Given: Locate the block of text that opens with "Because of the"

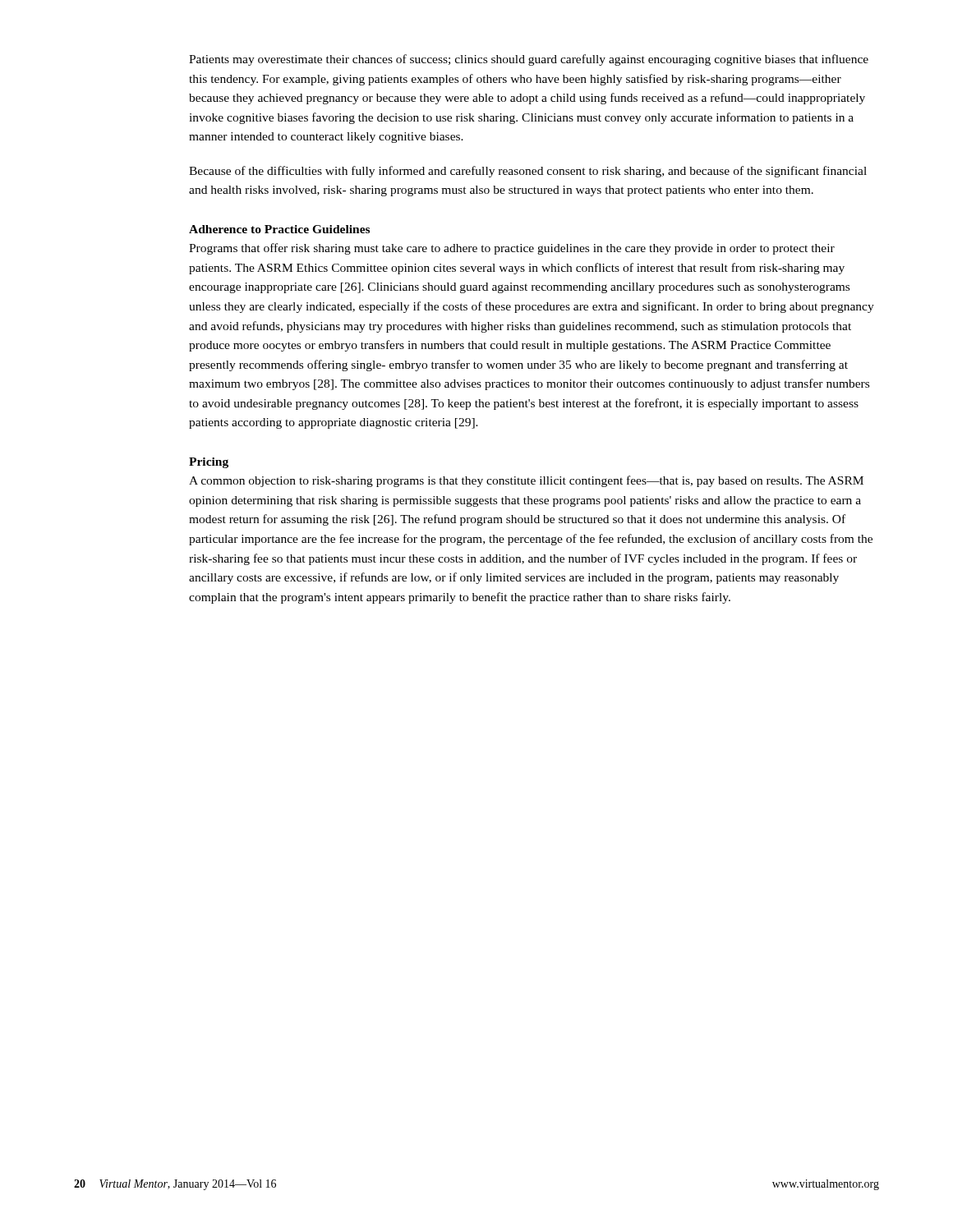Looking at the screenshot, I should pos(528,180).
